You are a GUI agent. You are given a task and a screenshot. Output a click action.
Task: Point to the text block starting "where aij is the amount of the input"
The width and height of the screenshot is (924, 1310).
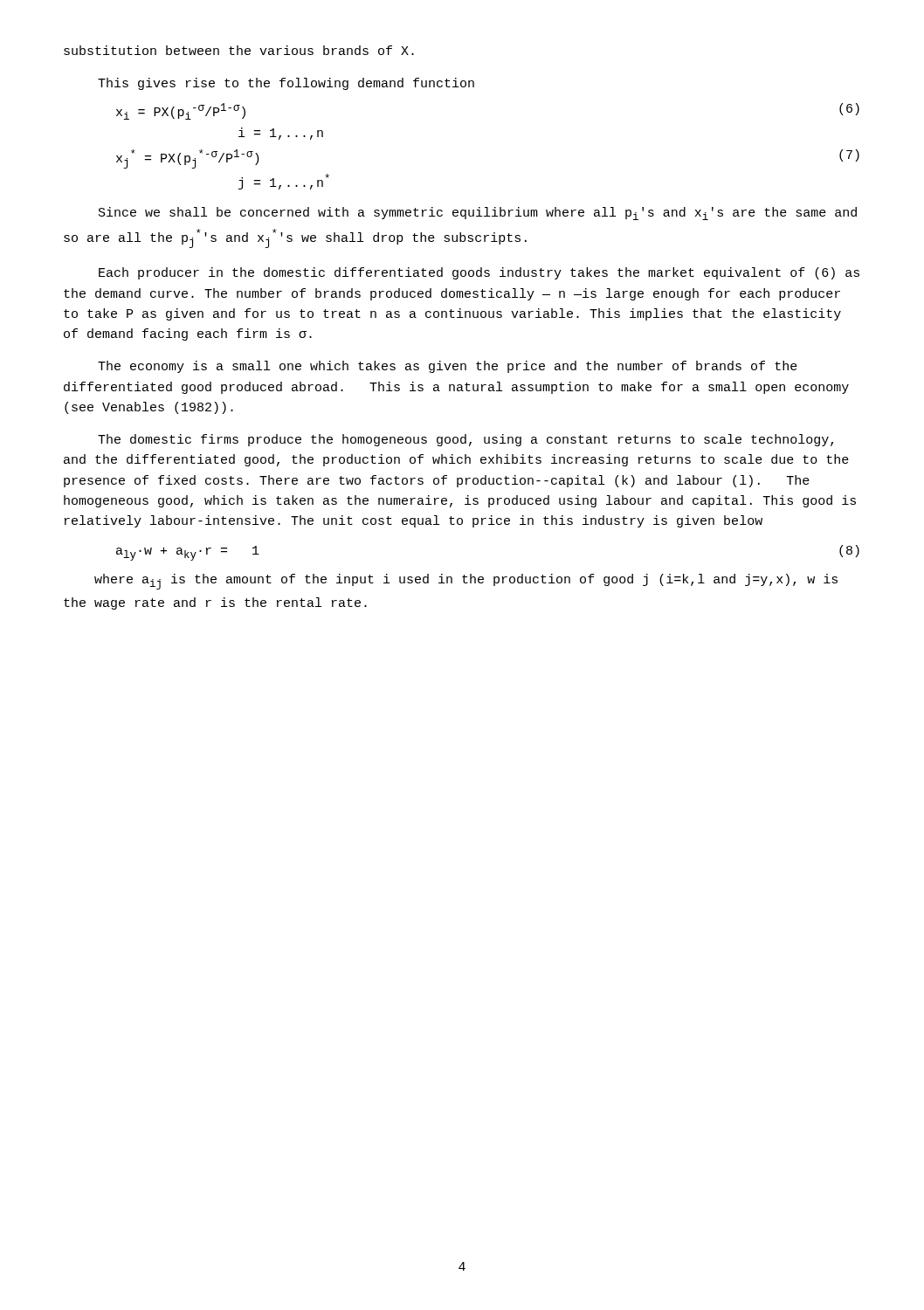click(451, 592)
